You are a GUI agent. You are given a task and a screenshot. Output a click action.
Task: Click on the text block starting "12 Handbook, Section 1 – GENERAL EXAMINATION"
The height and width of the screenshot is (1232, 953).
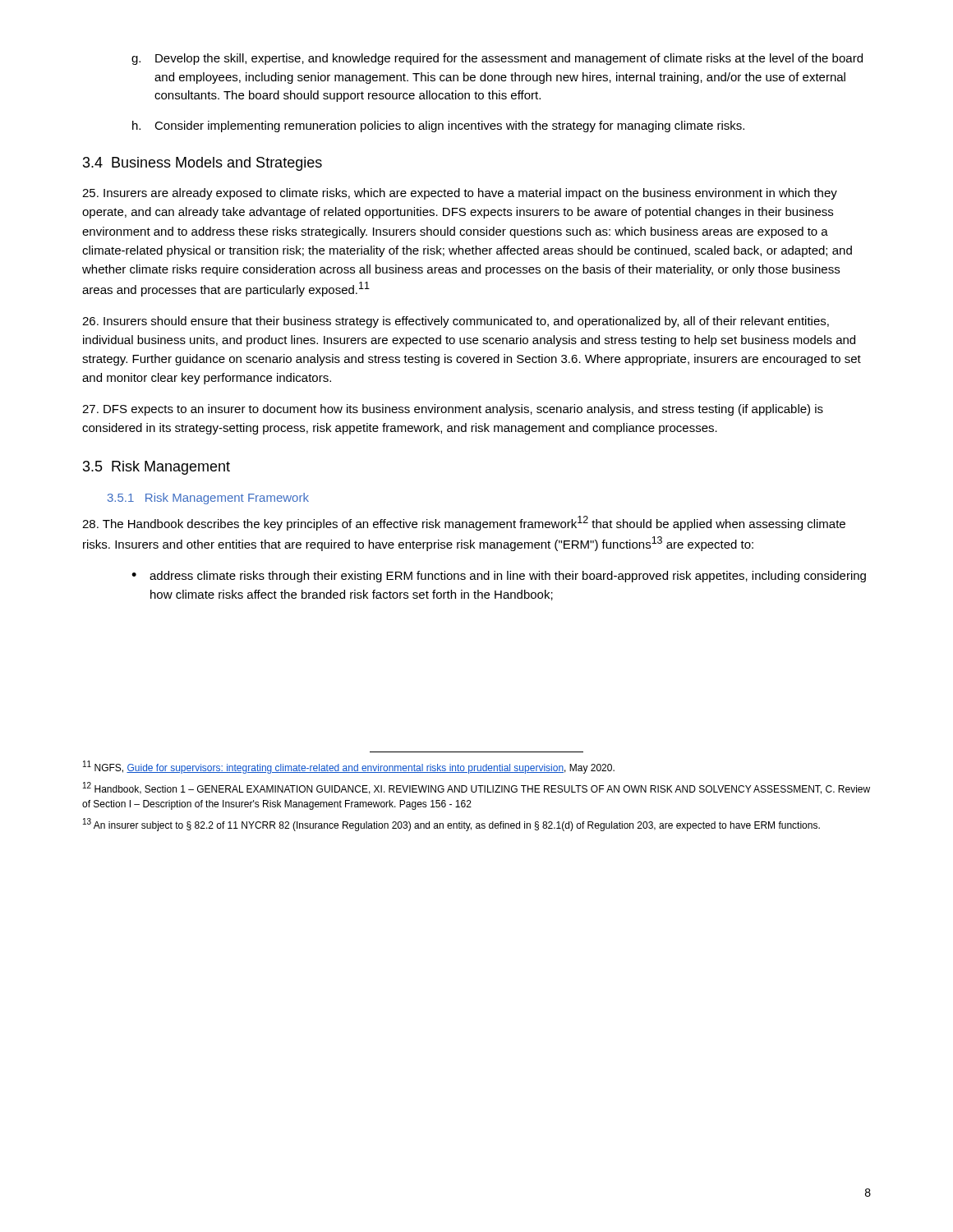tap(476, 796)
